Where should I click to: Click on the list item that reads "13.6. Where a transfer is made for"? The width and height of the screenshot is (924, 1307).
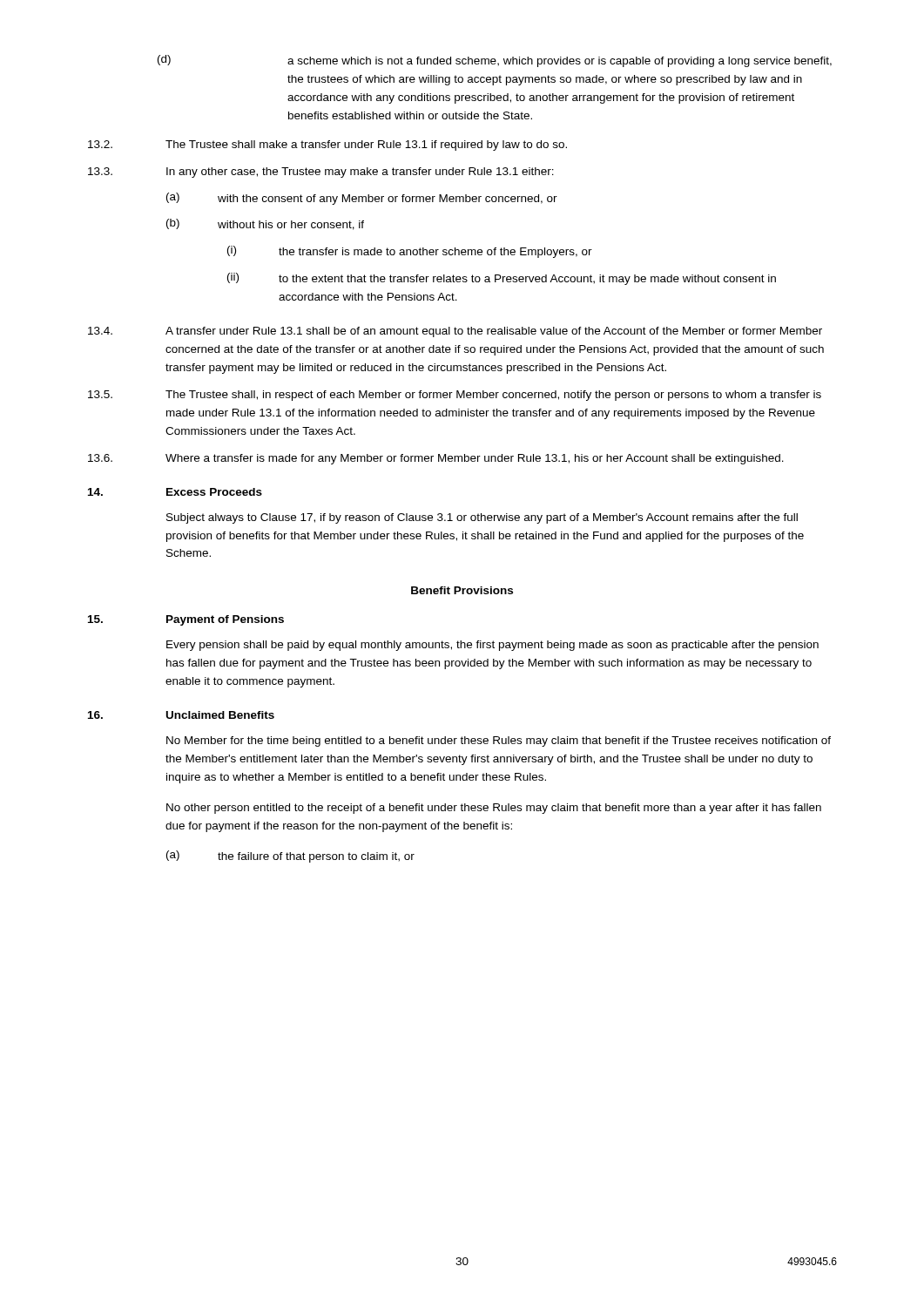462,458
